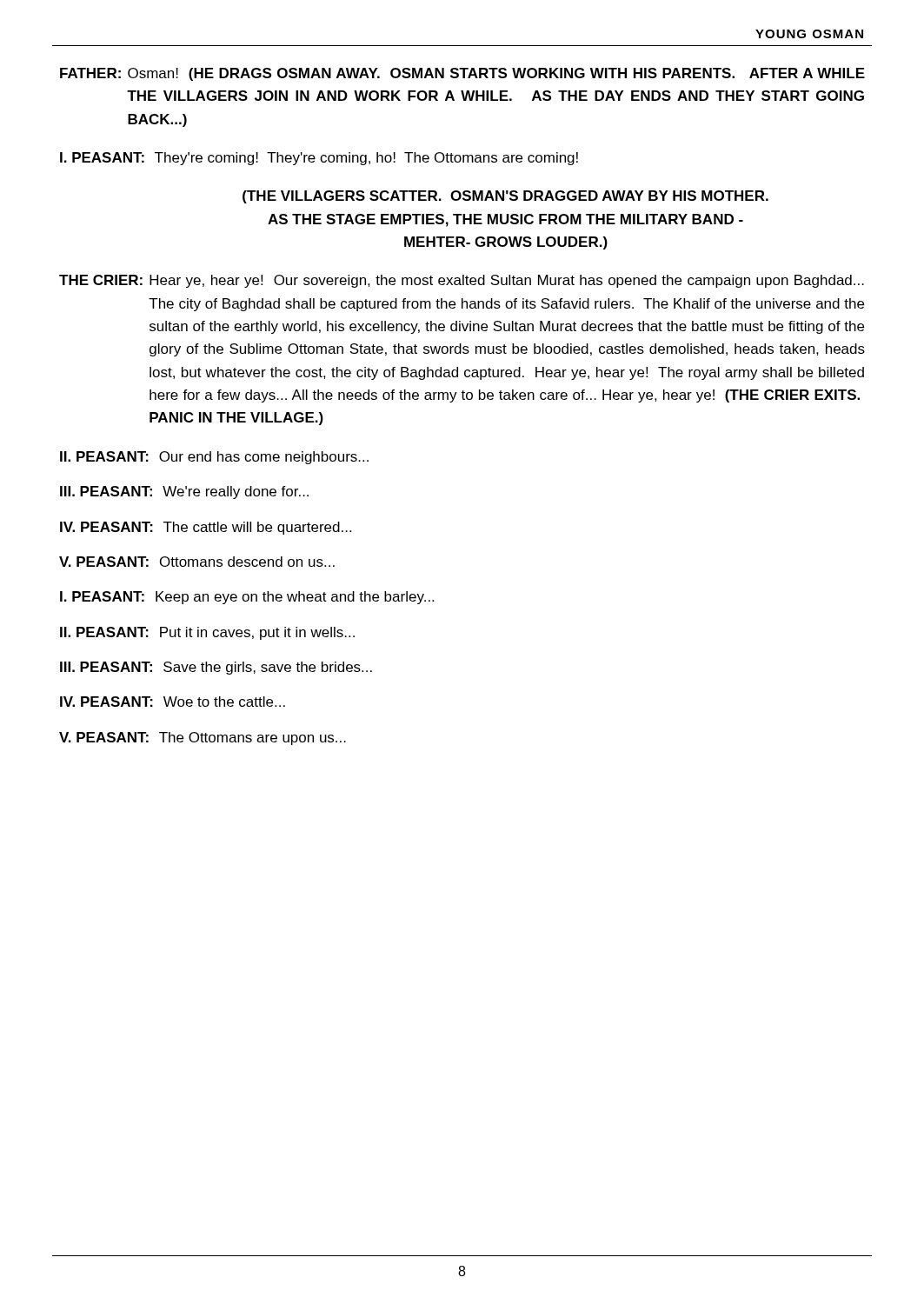Select the block starting "III. PEASANT: Save the girls, save the brides..."
924x1304 pixels.
pyautogui.click(x=216, y=668)
